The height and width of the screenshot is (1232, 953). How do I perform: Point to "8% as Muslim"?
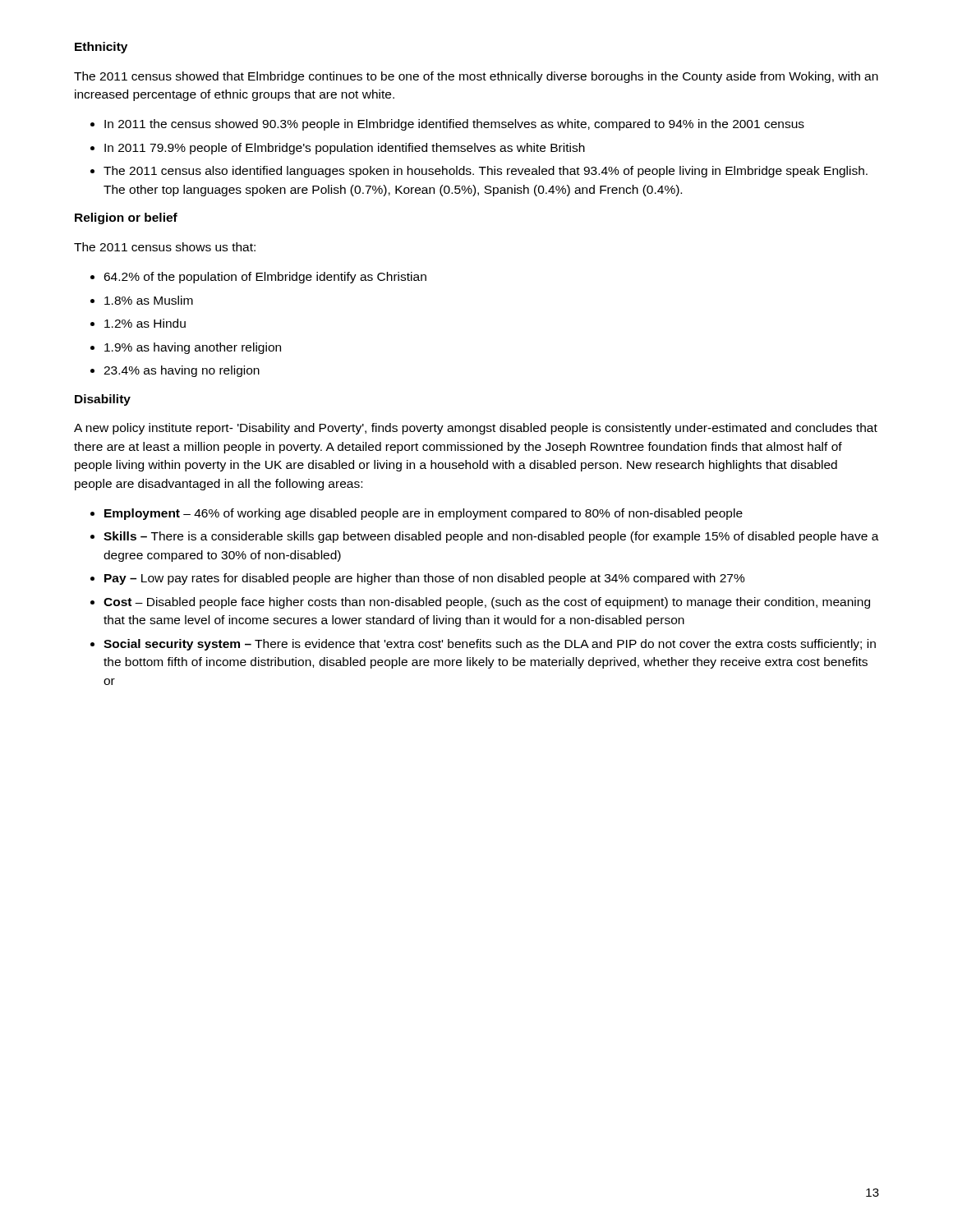tap(148, 300)
